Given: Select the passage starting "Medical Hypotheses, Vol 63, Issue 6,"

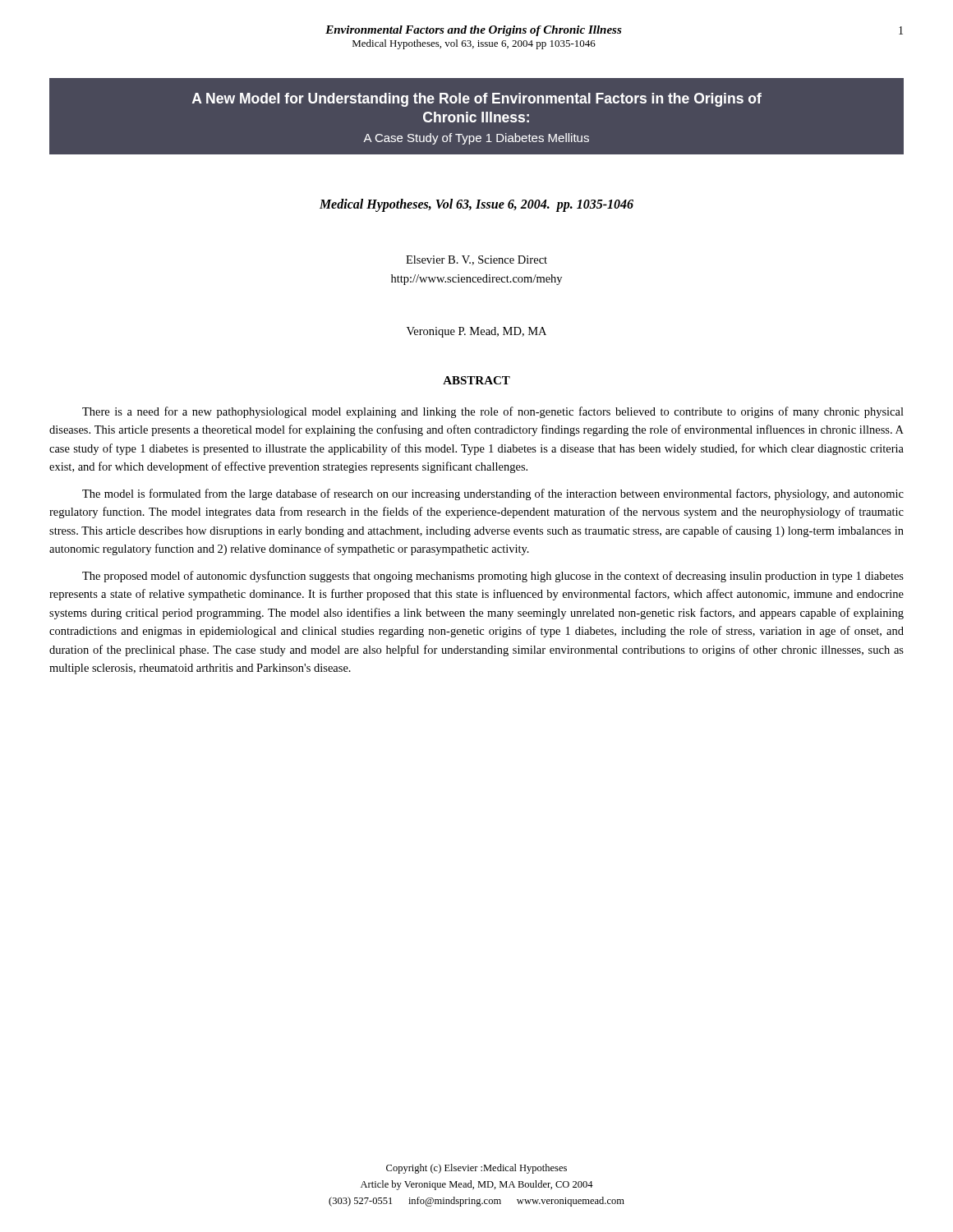Looking at the screenshot, I should tap(476, 204).
